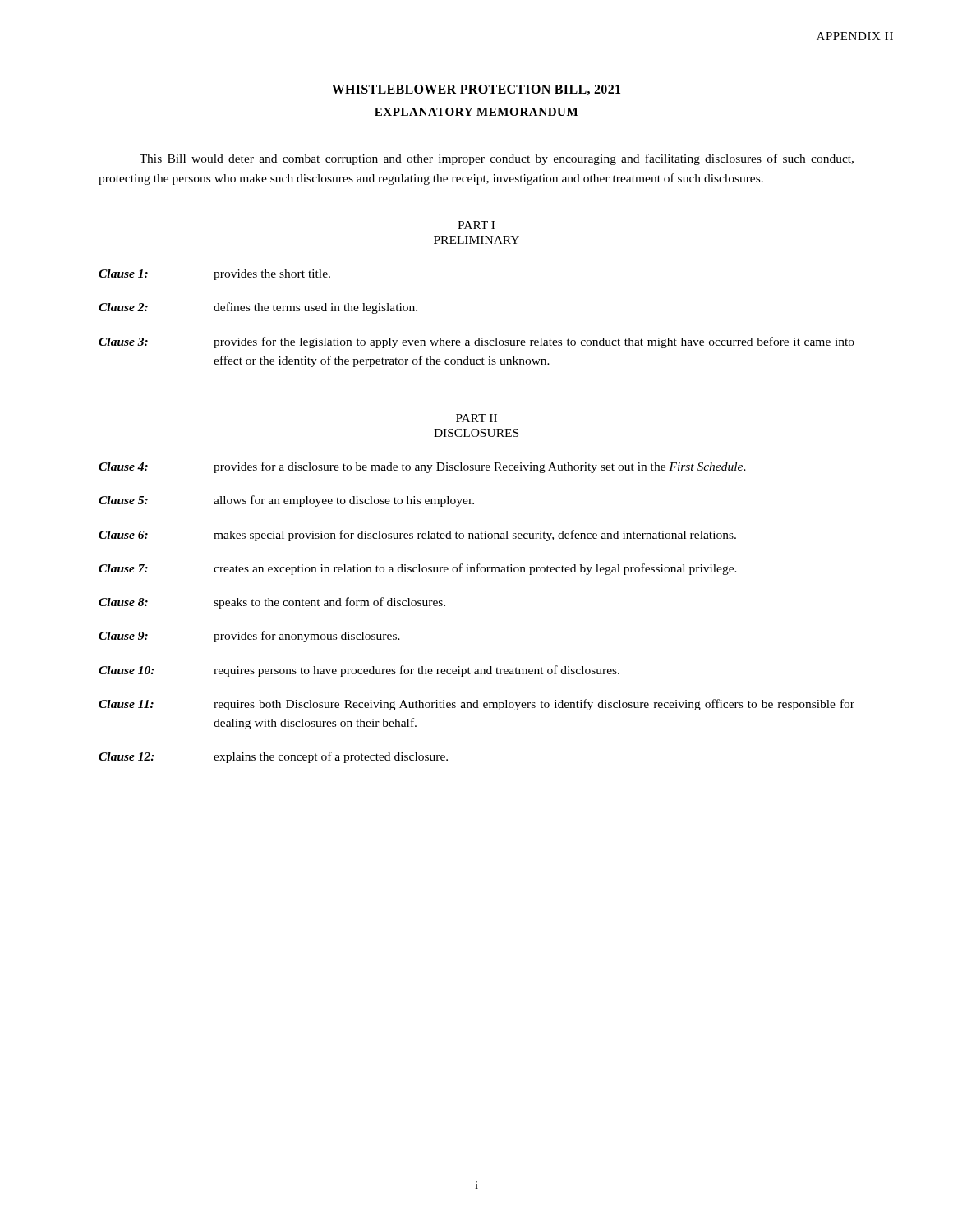Select the section header that says "PART I PRELIMINARY"
This screenshot has height=1232, width=953.
click(476, 232)
